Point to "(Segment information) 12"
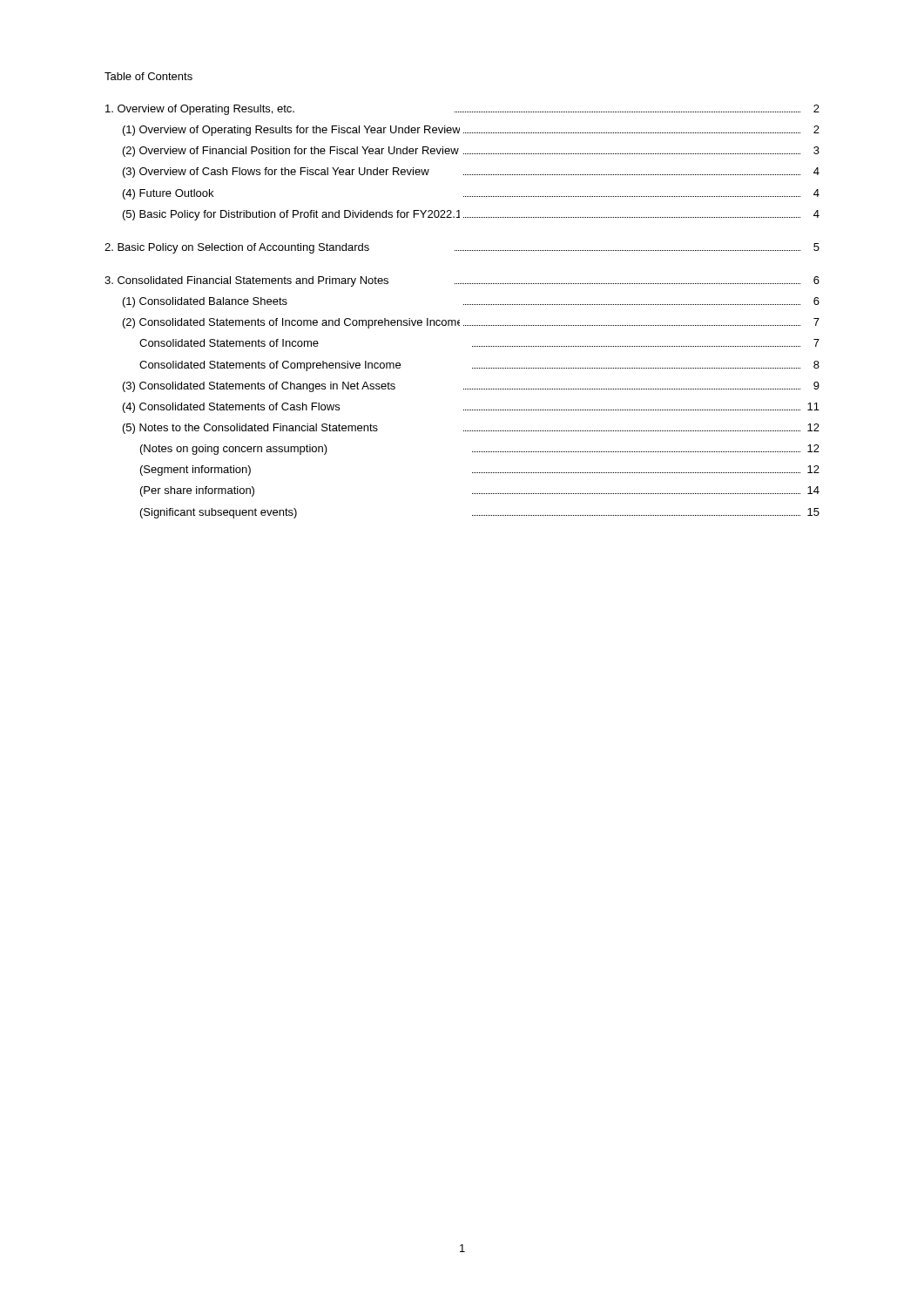The width and height of the screenshot is (924, 1307). [479, 470]
